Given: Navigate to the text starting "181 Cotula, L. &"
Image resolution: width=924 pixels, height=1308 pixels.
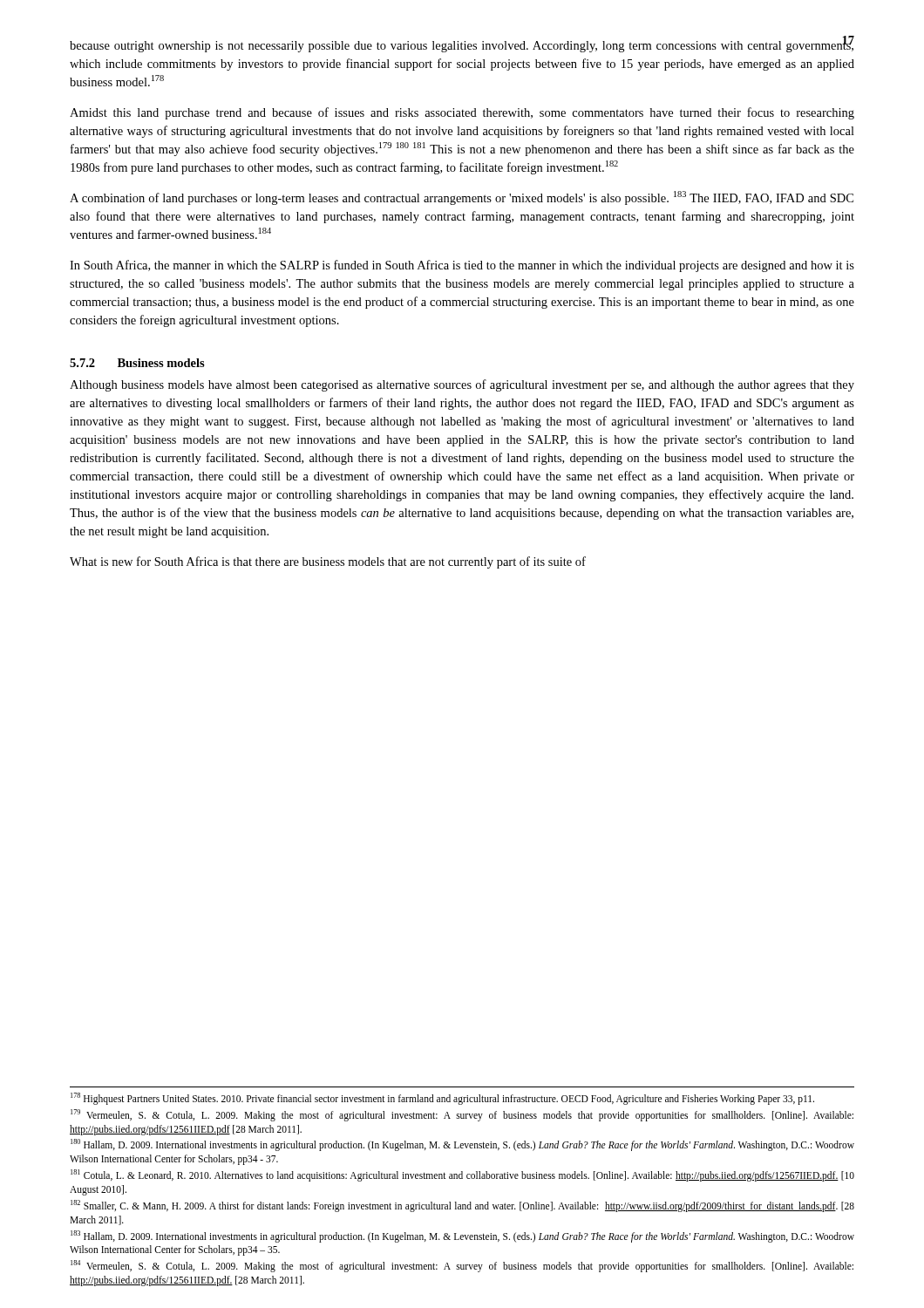Looking at the screenshot, I should point(462,1182).
